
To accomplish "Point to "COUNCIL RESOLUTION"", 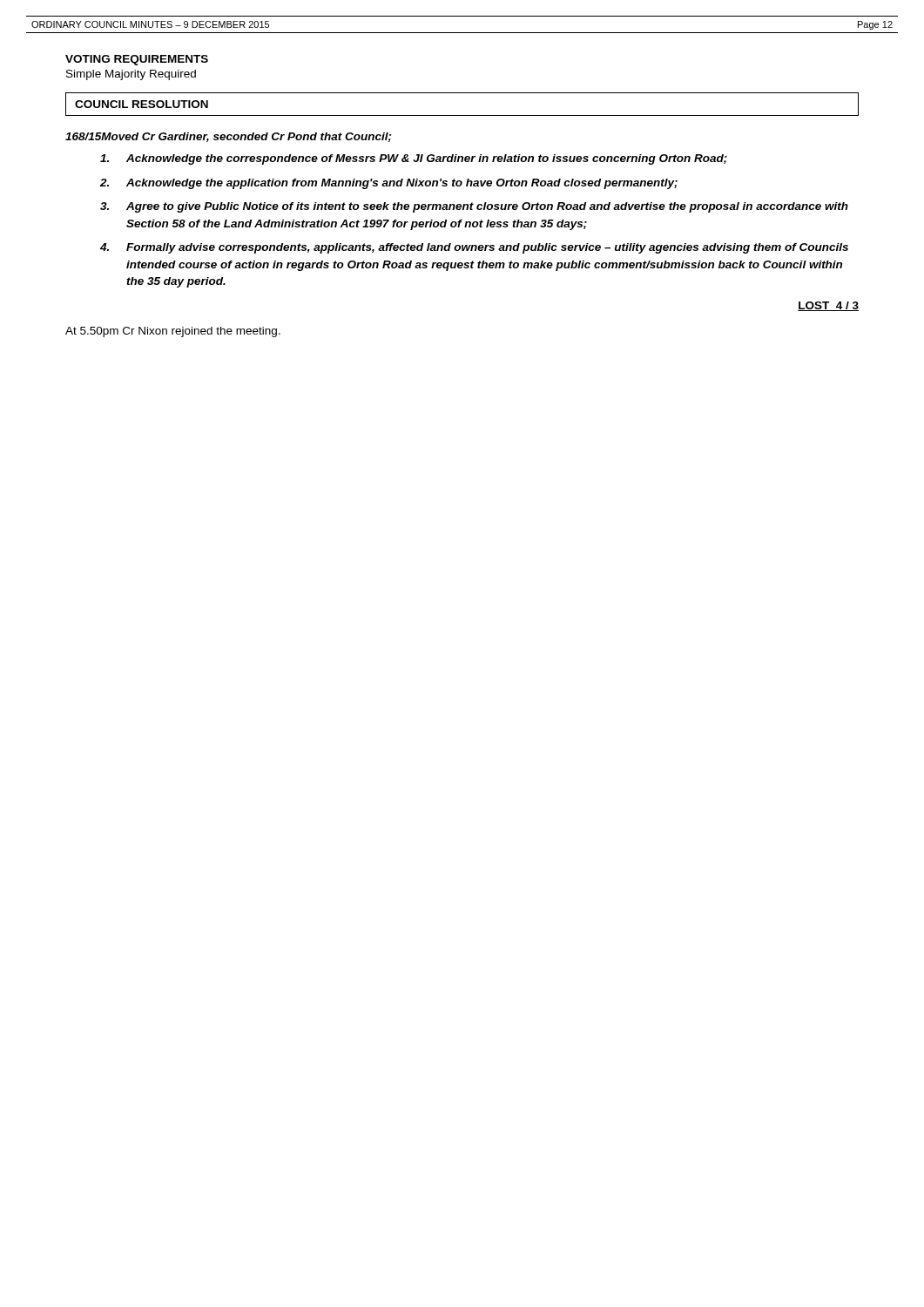I will [142, 104].
